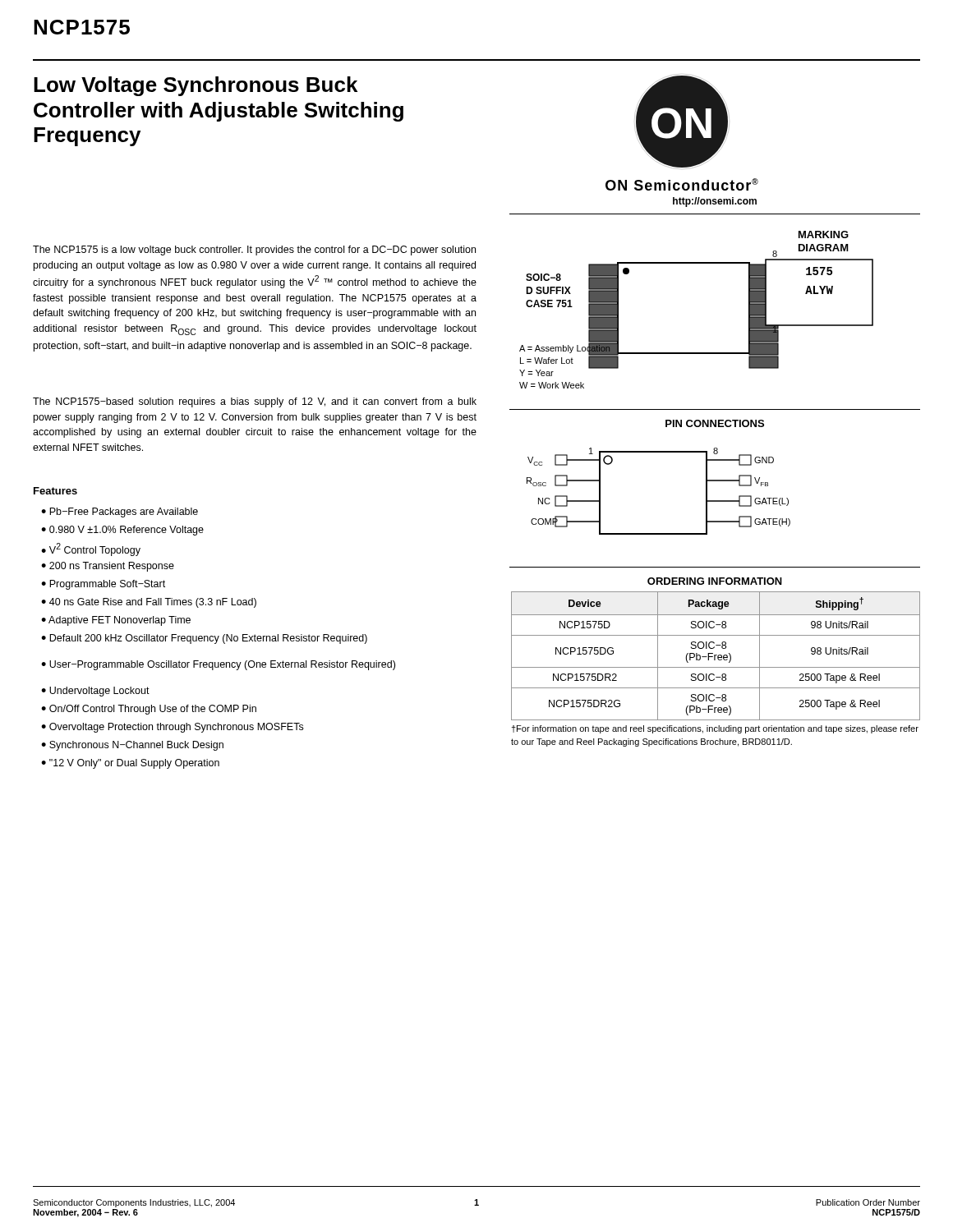Select the passage starting "ORDERING INFORMATION"
Image resolution: width=953 pixels, height=1232 pixels.
(x=715, y=581)
